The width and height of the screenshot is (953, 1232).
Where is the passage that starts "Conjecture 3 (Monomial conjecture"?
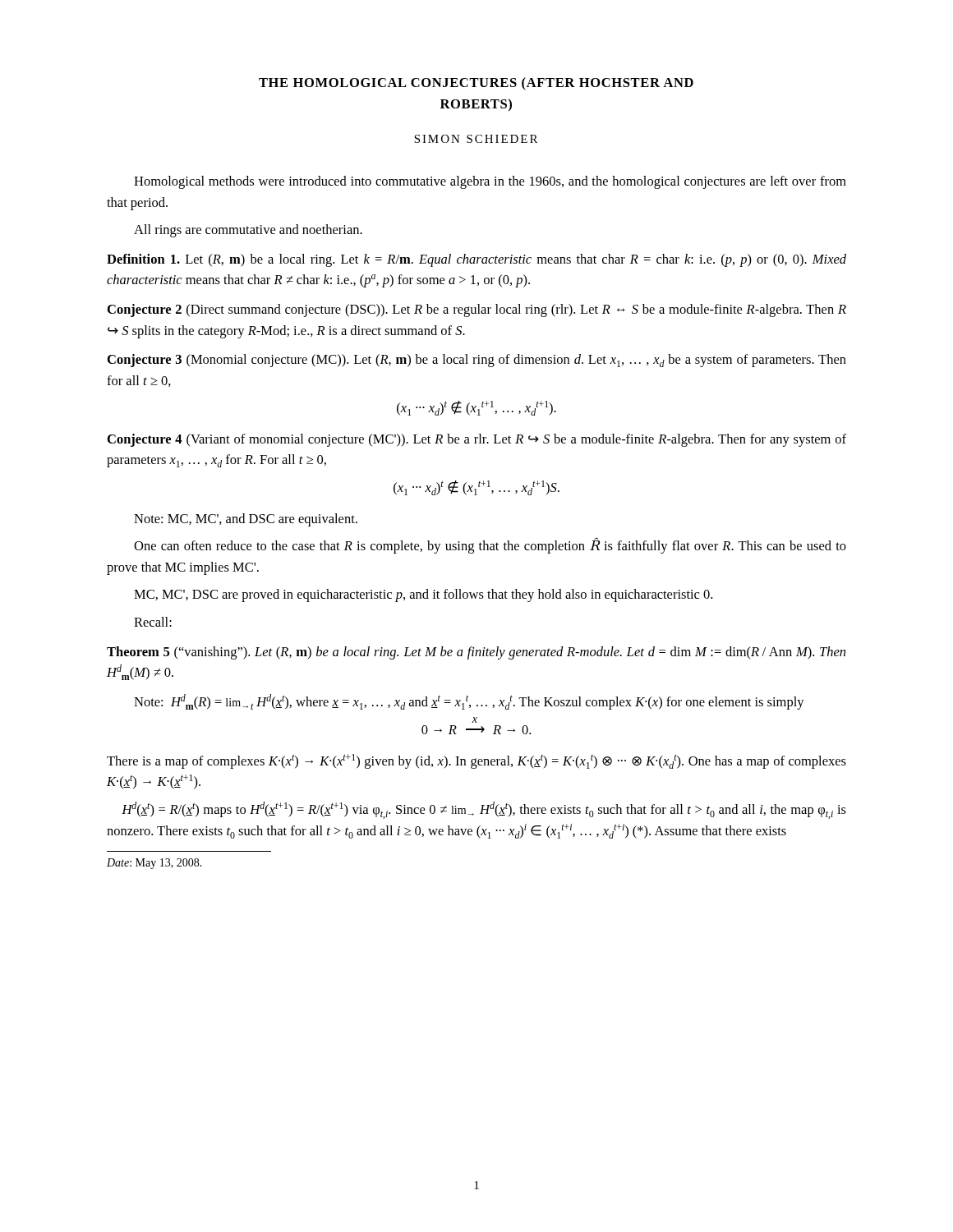476,370
